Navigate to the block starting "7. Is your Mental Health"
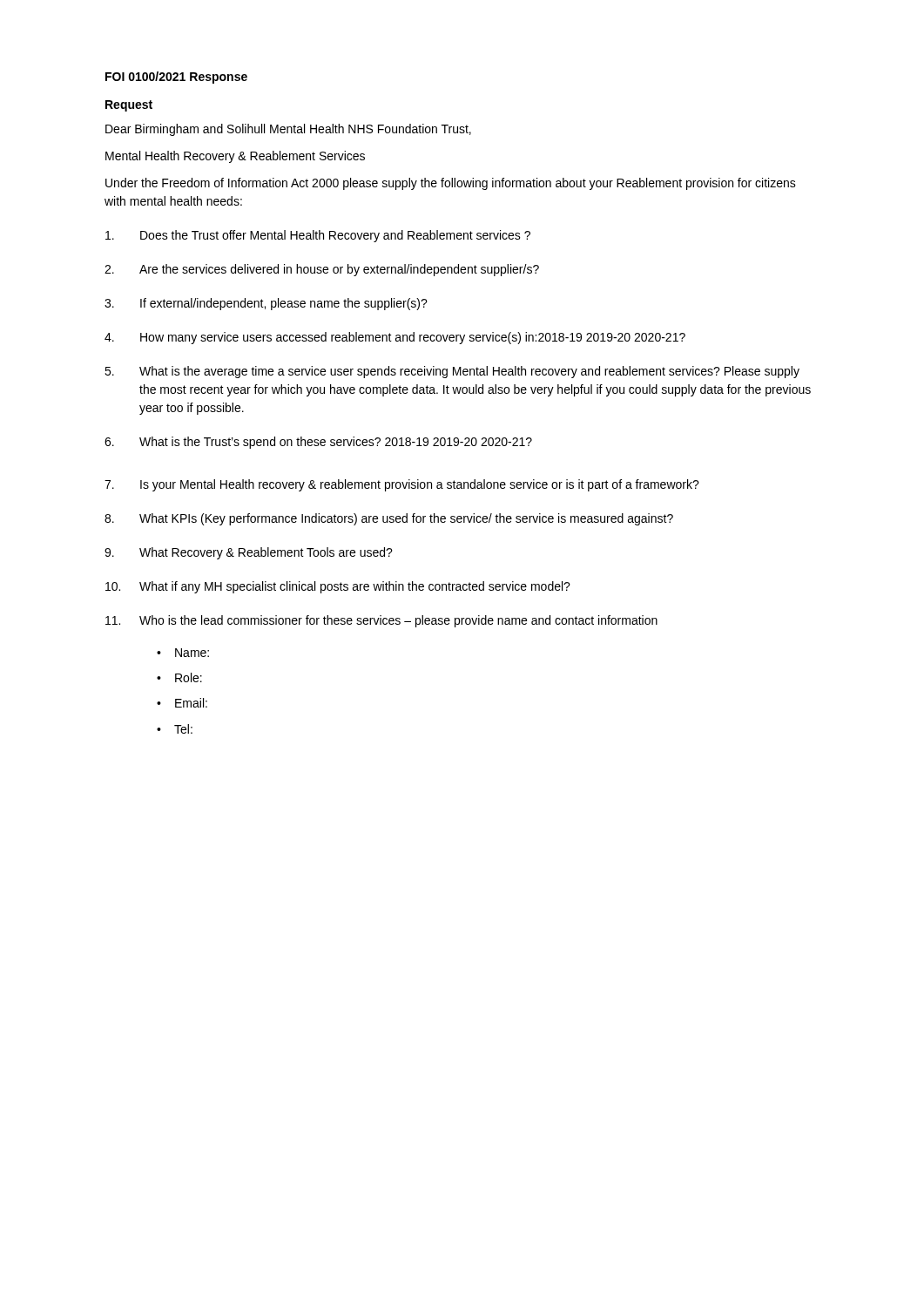 click(462, 485)
